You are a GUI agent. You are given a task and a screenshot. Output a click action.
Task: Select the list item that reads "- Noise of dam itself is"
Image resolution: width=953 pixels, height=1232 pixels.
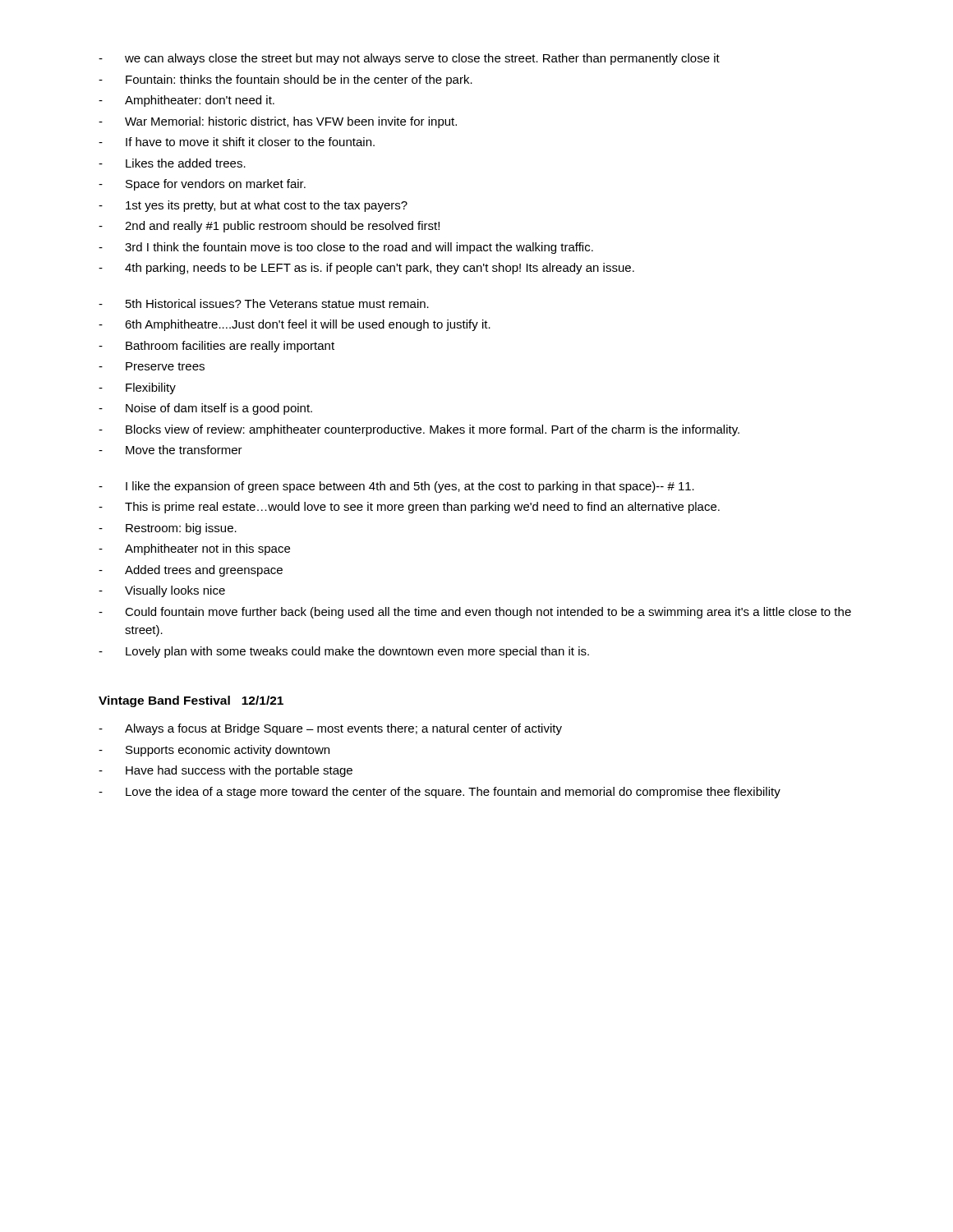point(205,409)
